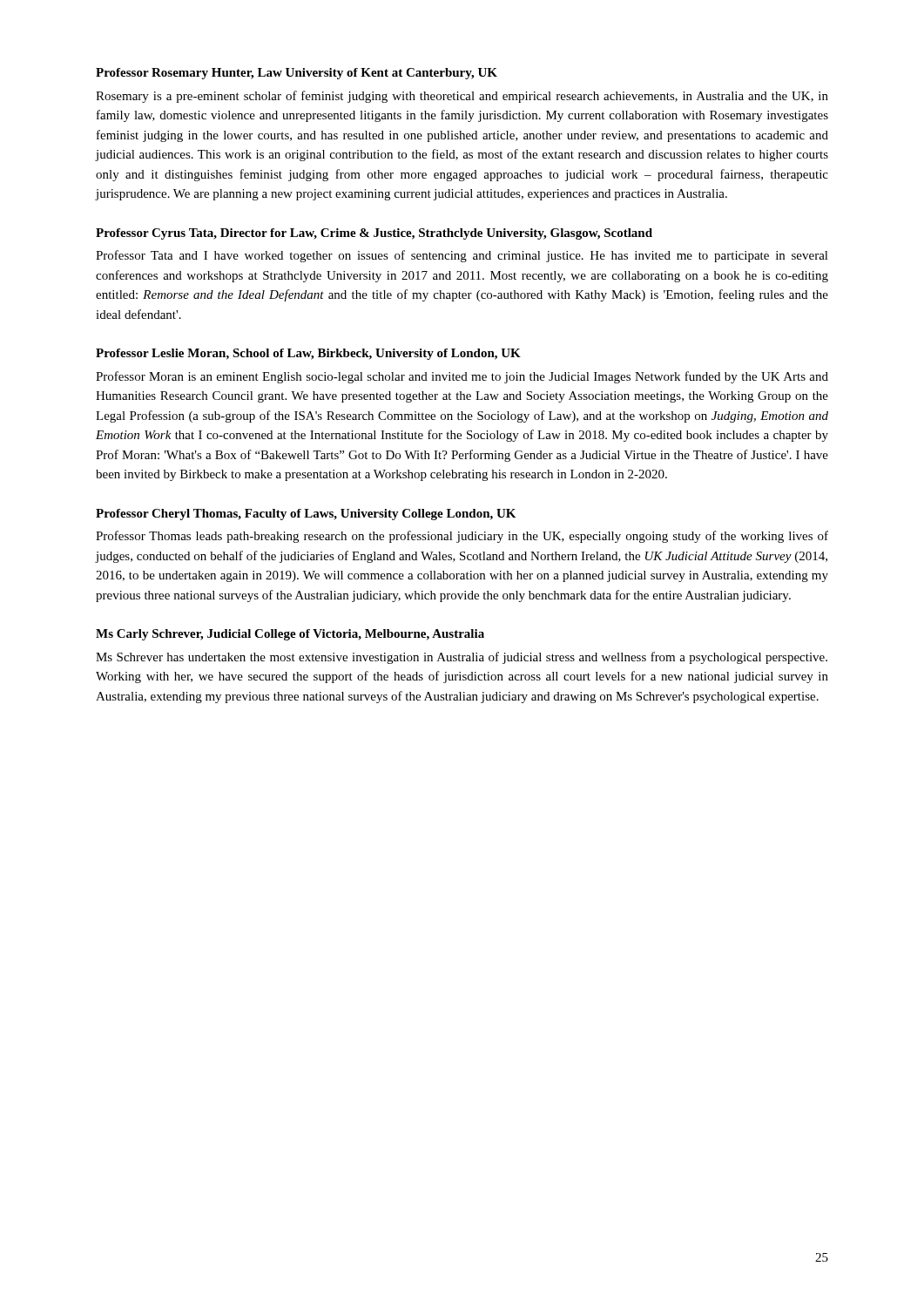Find the block starting "Professor Cheryl Thomas, Faculty"
Viewport: 924px width, 1307px height.
coord(462,513)
